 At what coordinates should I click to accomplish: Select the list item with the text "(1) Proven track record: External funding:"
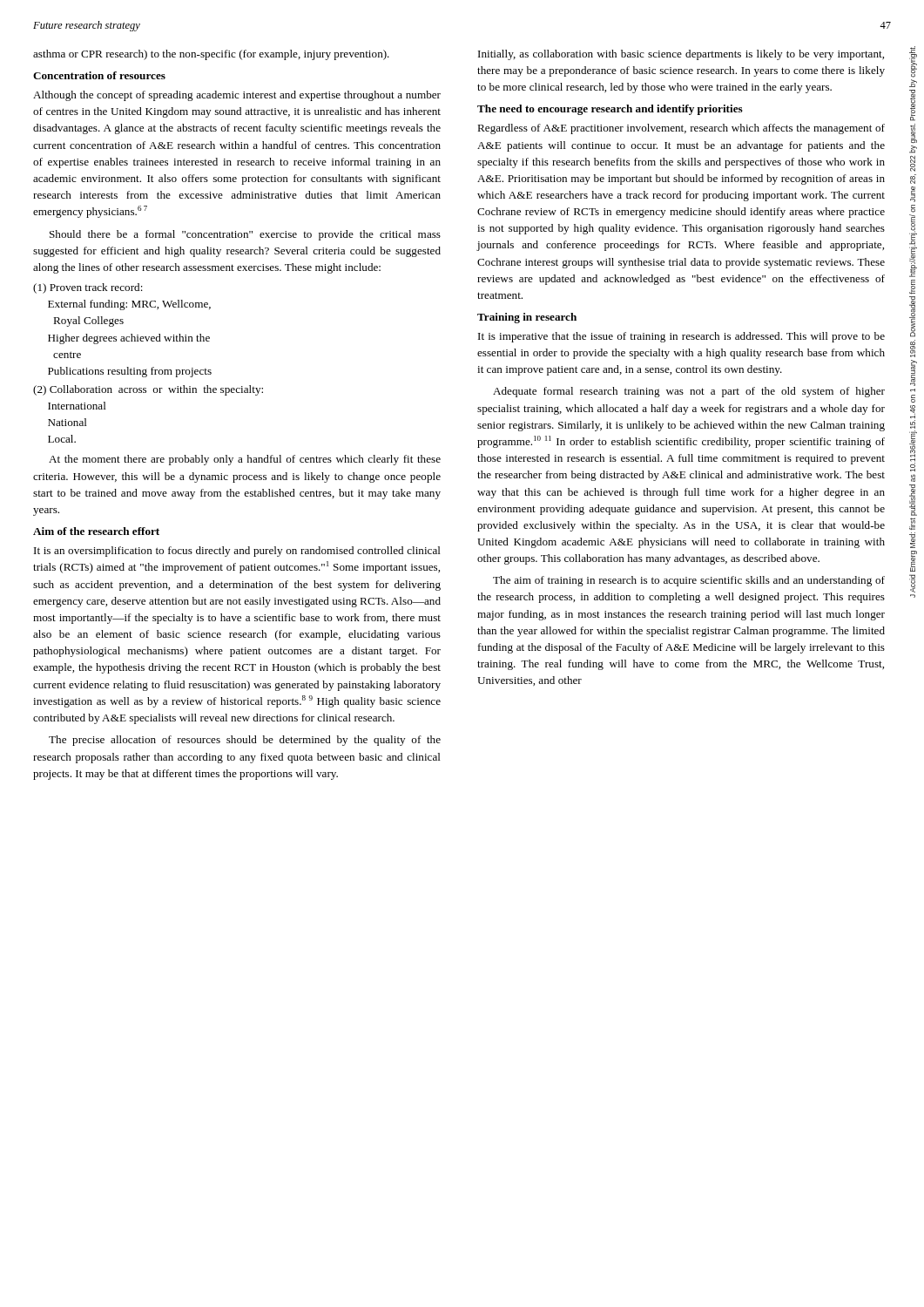tap(122, 329)
